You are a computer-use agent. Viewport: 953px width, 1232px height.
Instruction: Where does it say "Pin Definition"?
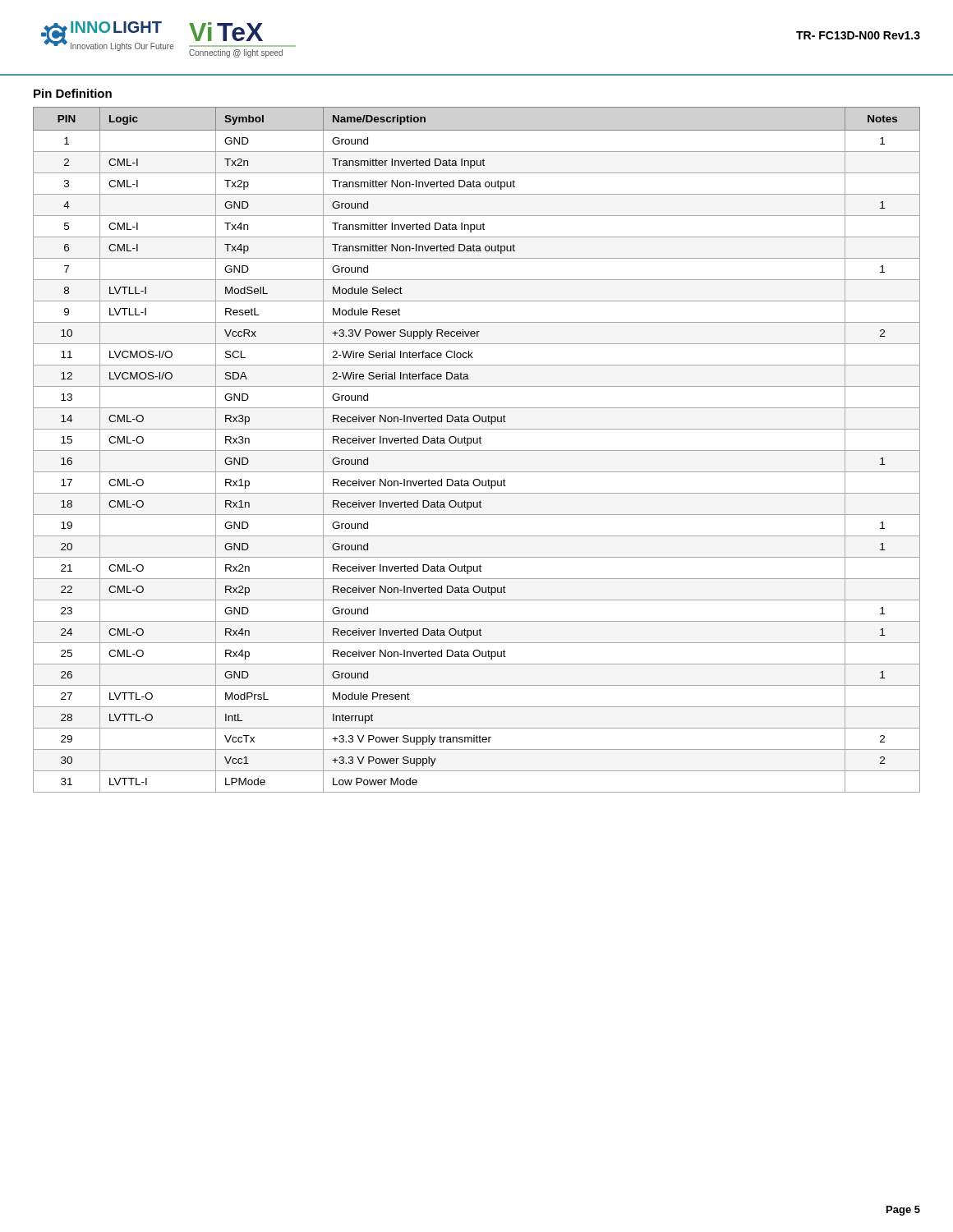[73, 93]
